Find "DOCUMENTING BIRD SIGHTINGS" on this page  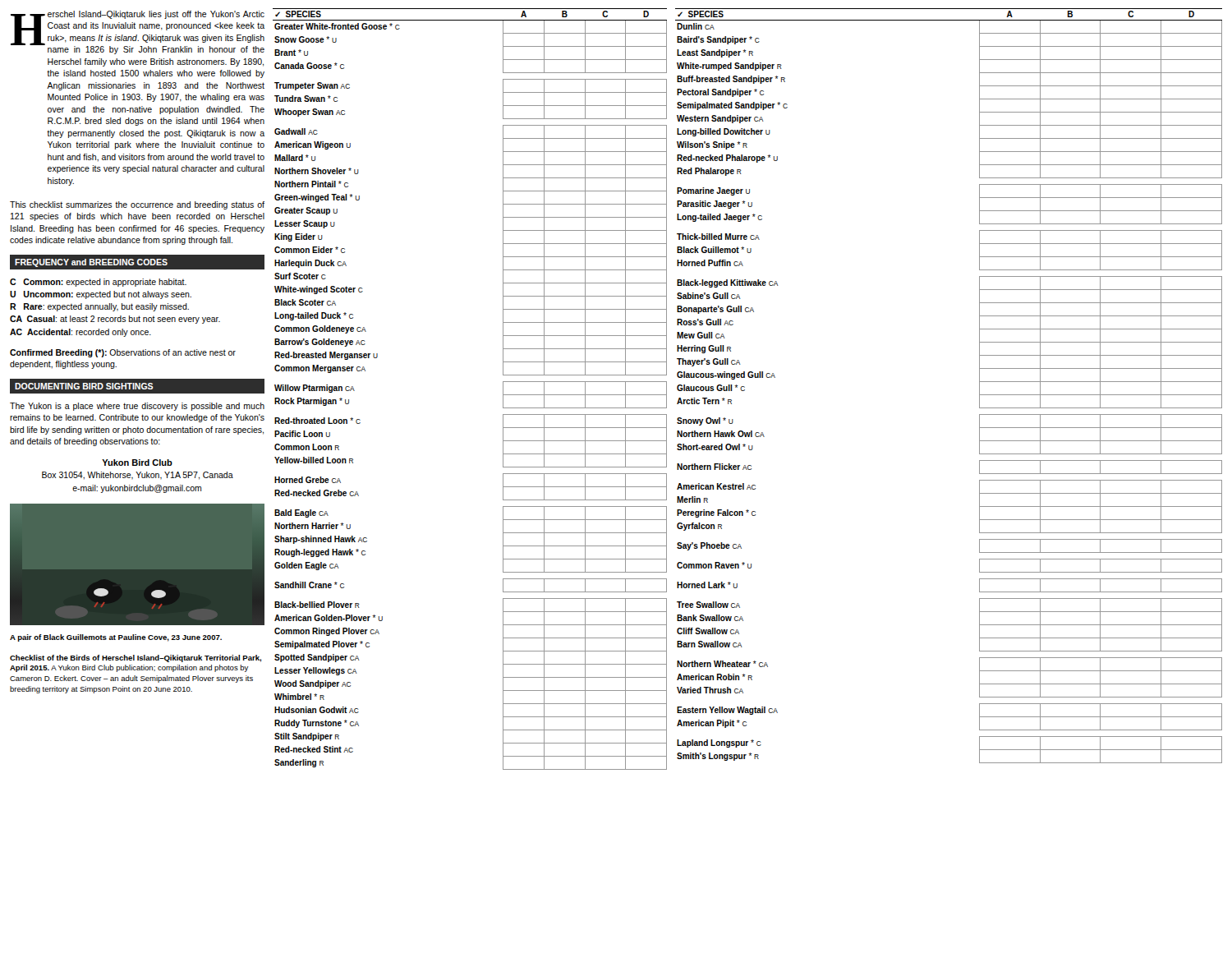pyautogui.click(x=84, y=386)
